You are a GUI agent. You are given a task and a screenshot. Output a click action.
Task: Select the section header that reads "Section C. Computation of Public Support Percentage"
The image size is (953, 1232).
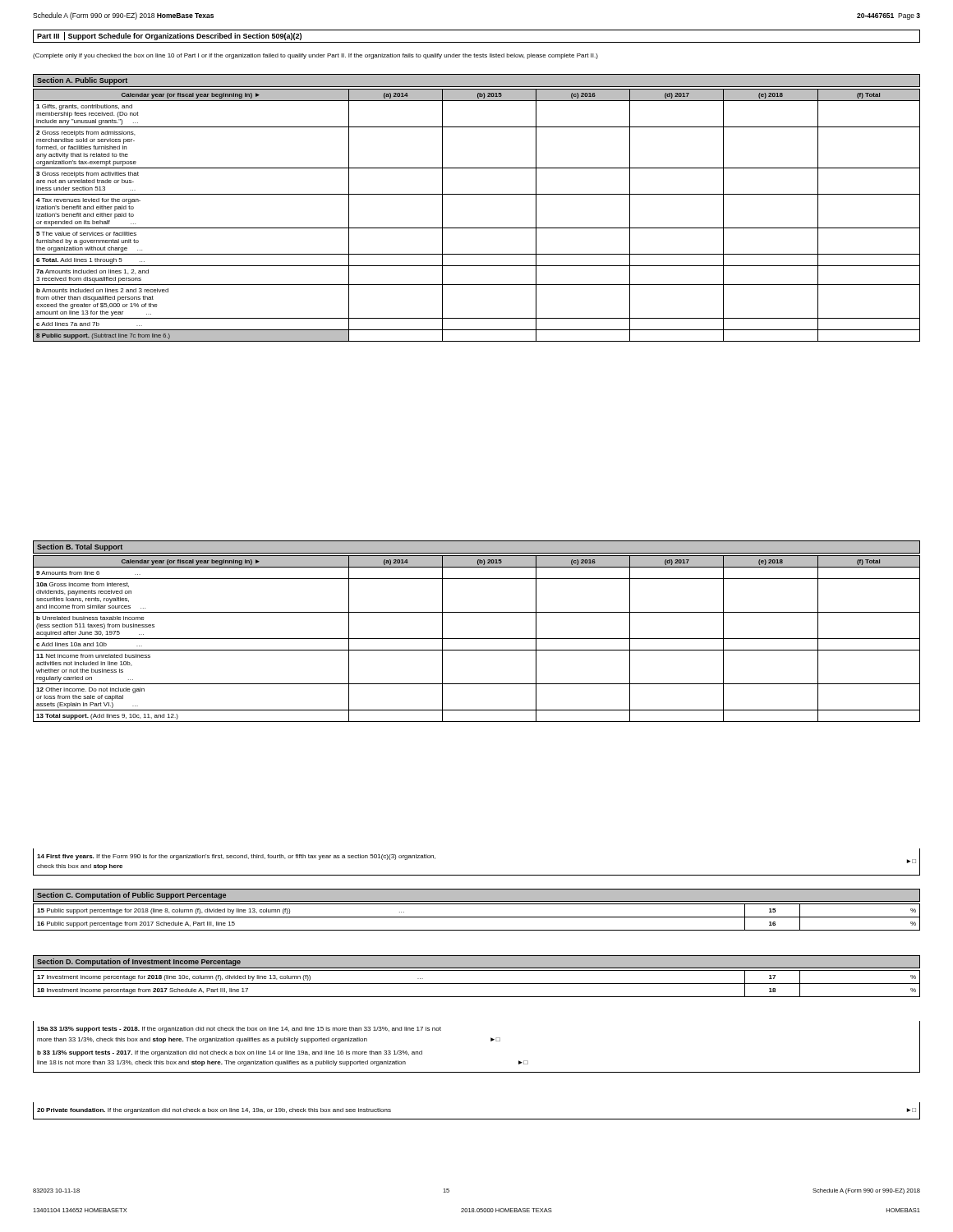[x=132, y=895]
